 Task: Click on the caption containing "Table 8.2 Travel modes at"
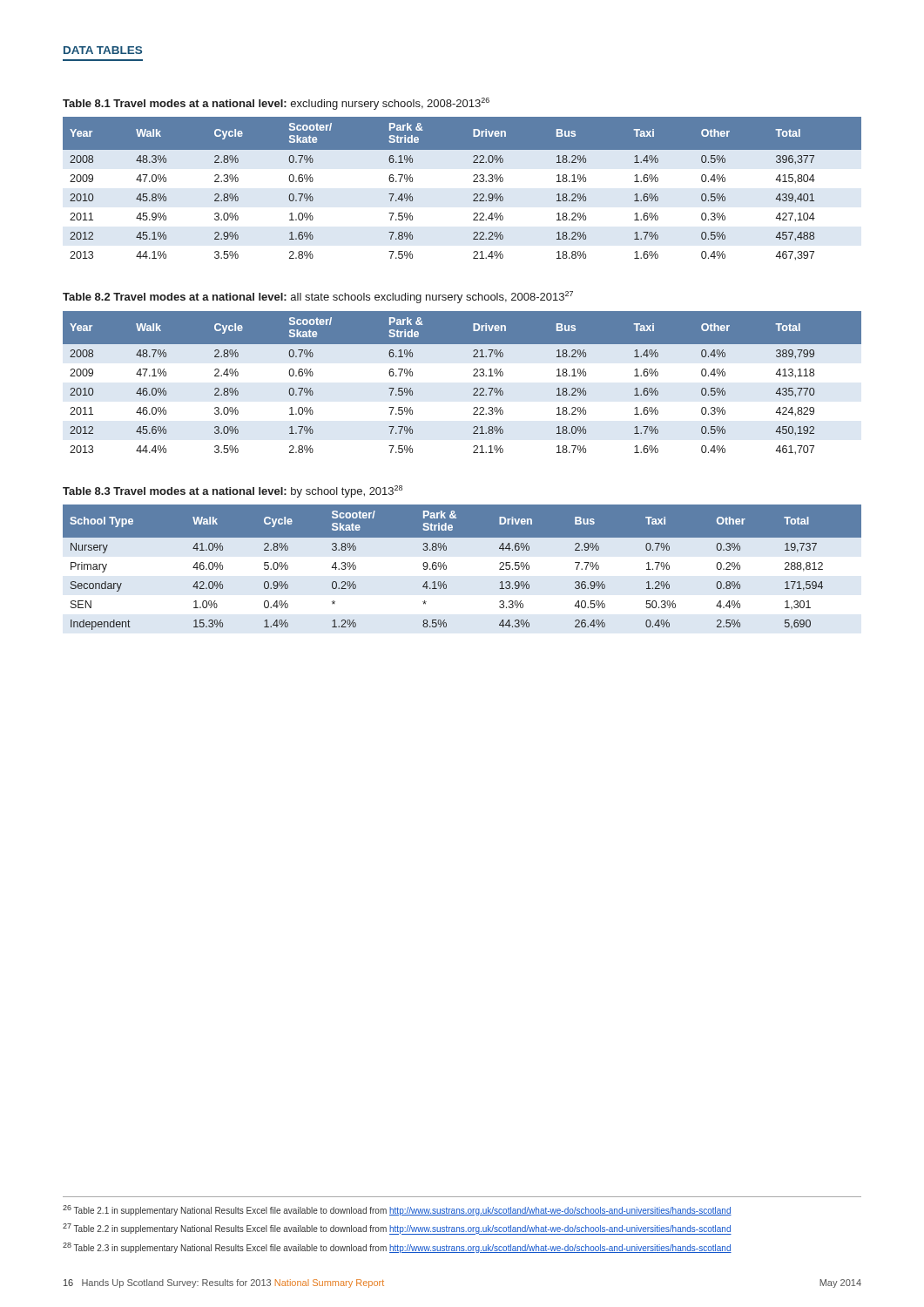tap(318, 297)
